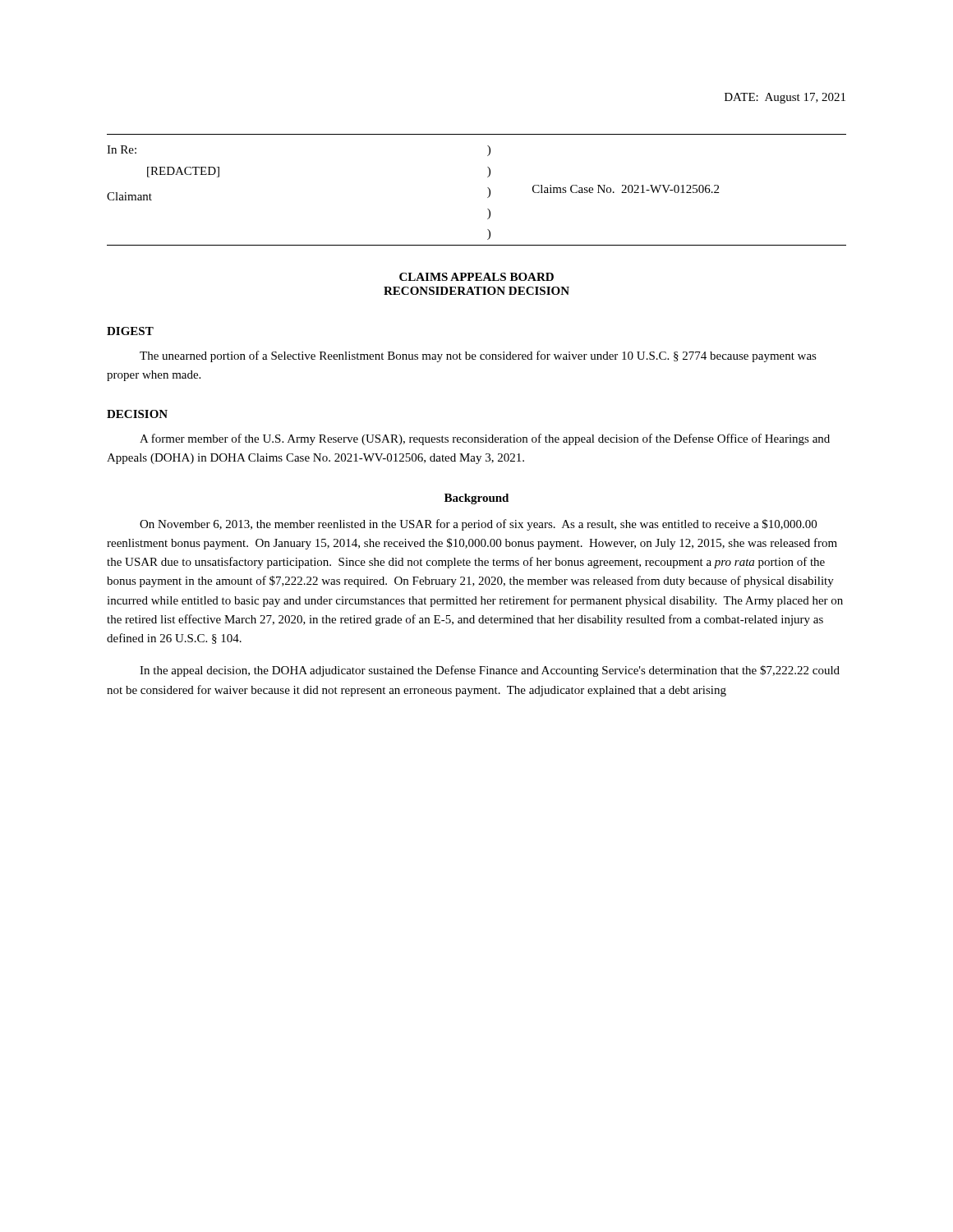
Task: Find the block on this page that starts "On November 6, 2013, the member reenlisted"
Action: [x=475, y=581]
